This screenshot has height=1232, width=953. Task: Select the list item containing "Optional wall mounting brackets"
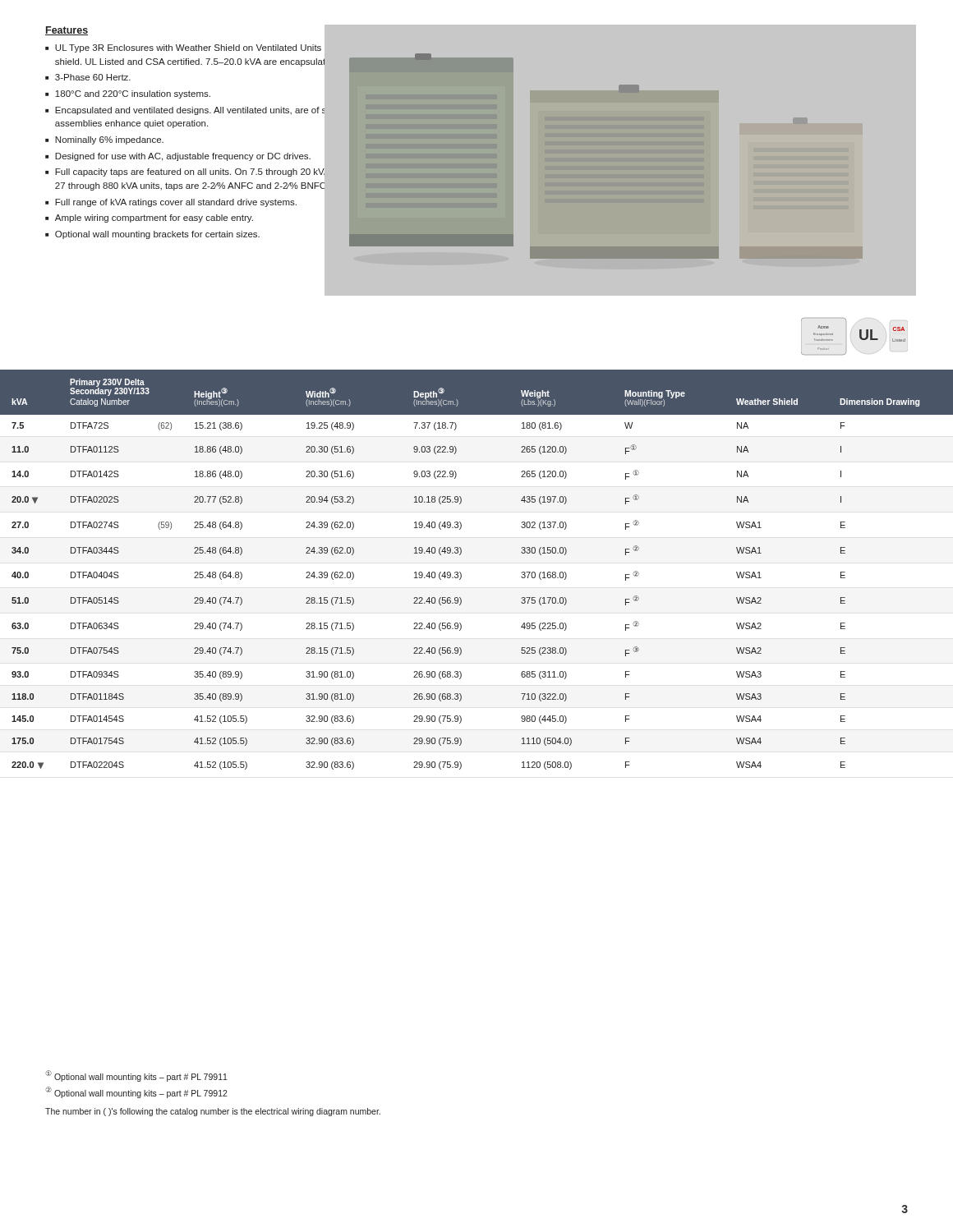point(158,234)
